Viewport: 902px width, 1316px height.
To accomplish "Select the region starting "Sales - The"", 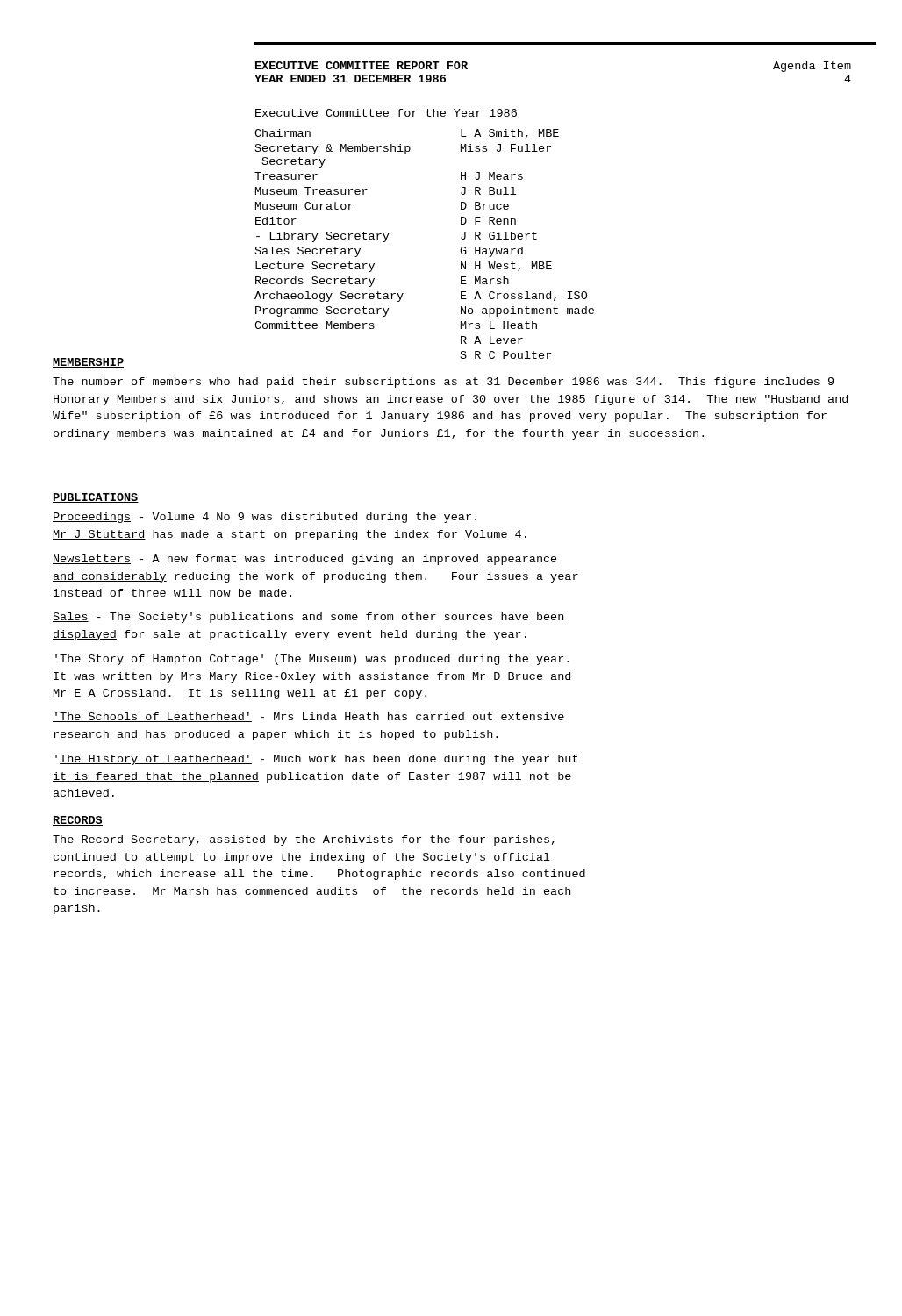I will point(309,626).
